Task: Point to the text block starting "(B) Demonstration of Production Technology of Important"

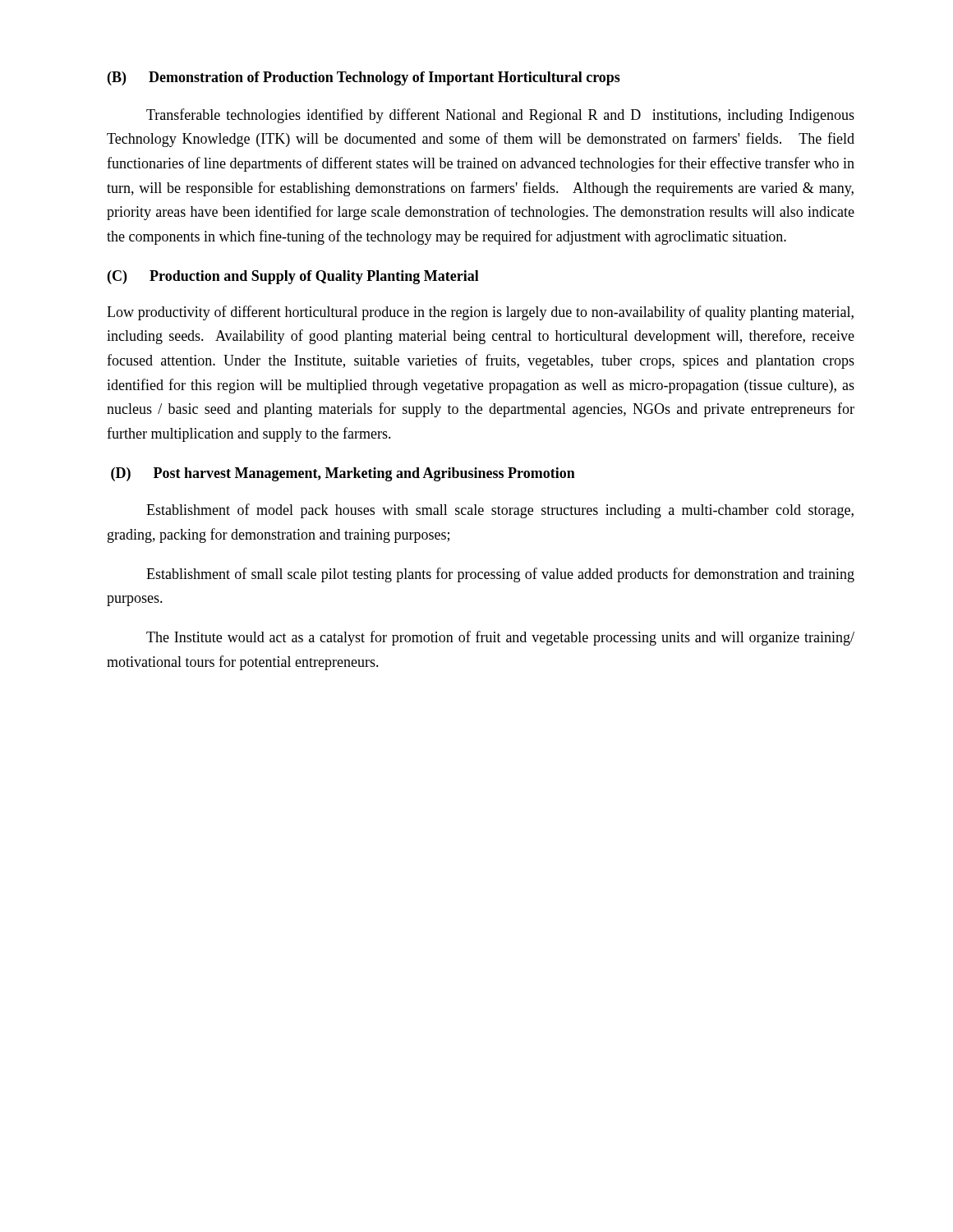Action: [x=363, y=77]
